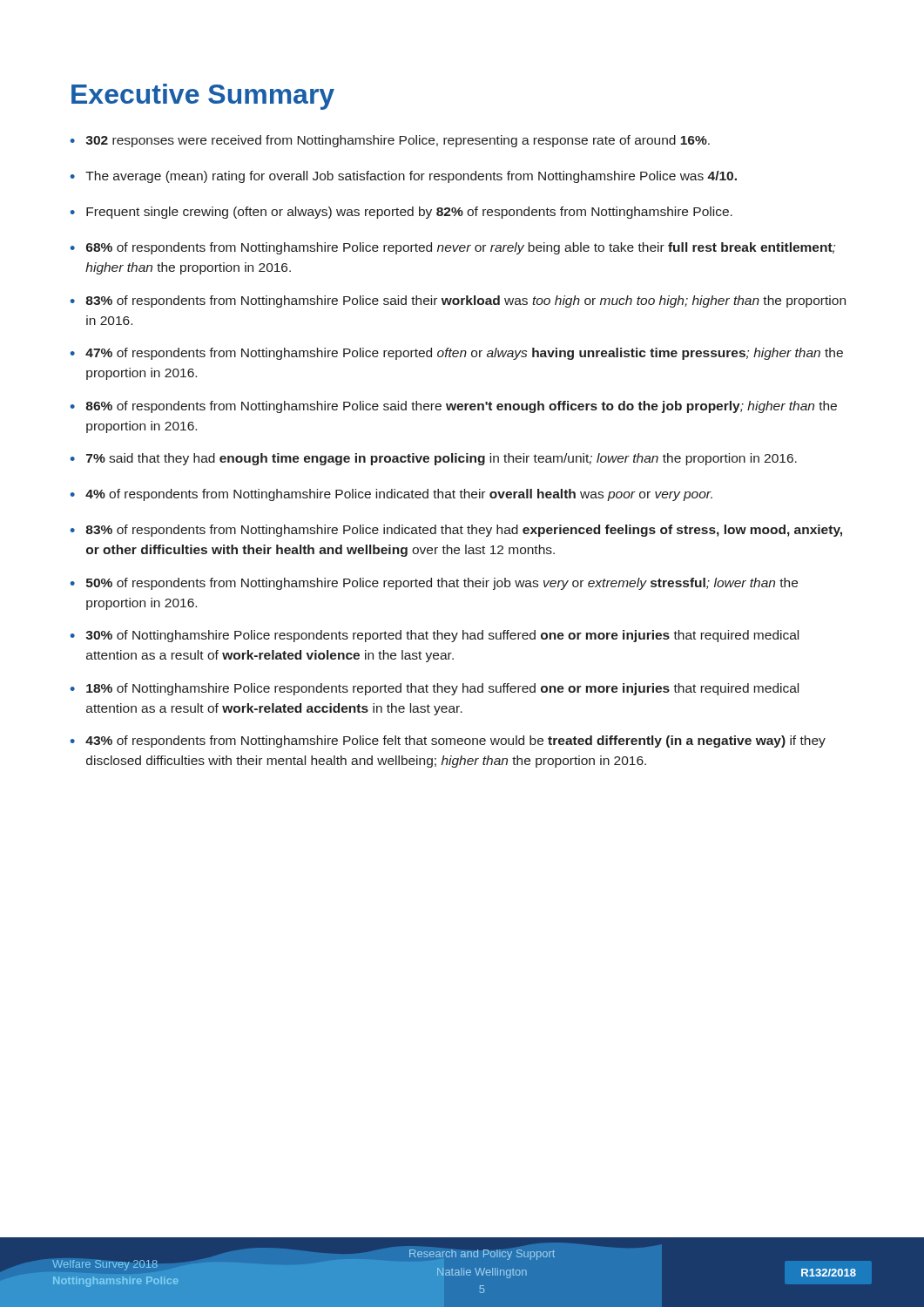Locate the list item with the text "18% of Nottinghamshire Police respondents"
The width and height of the screenshot is (924, 1307).
(470, 698)
